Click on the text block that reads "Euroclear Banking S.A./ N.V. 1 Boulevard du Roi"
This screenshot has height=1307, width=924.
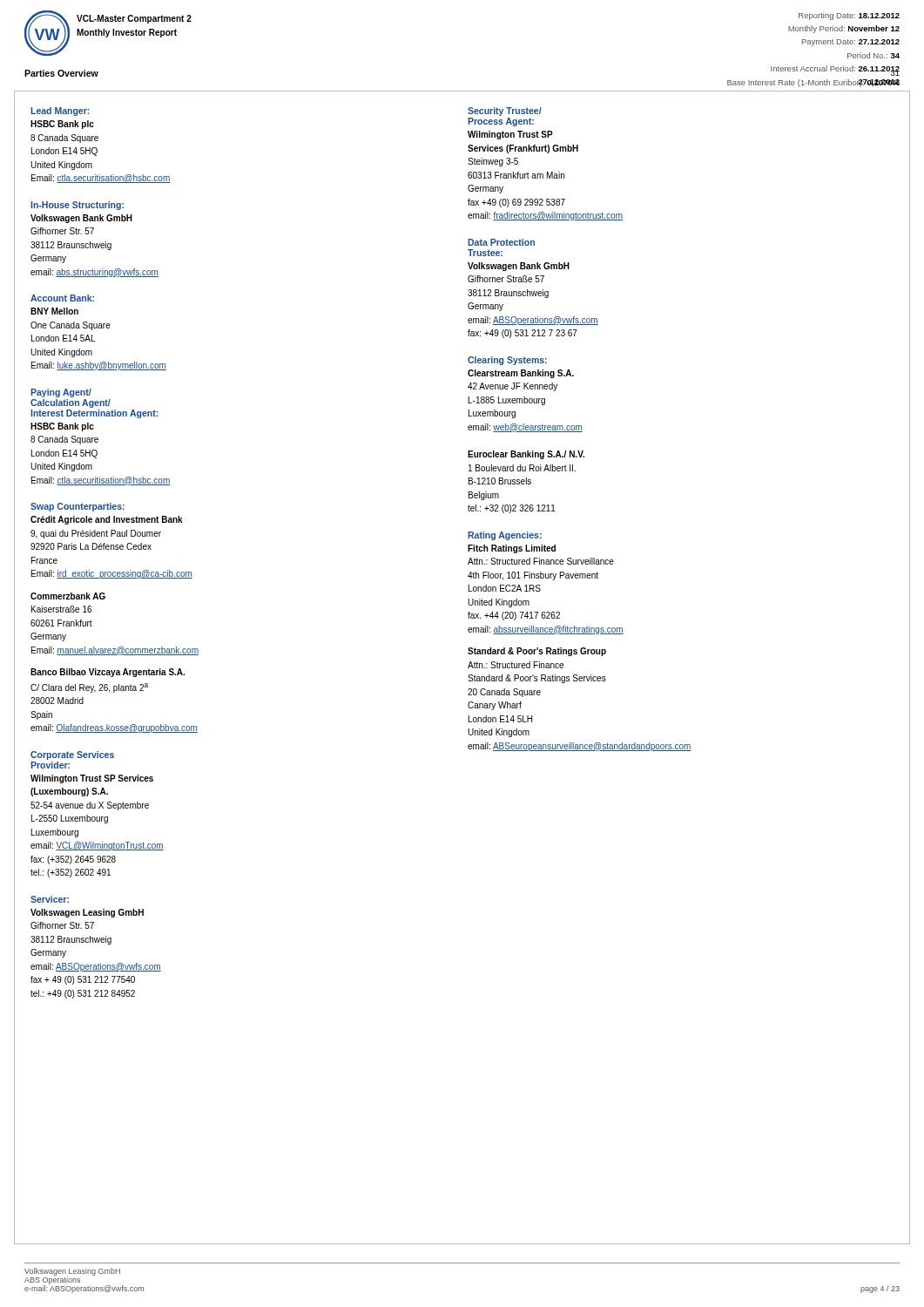click(526, 455)
